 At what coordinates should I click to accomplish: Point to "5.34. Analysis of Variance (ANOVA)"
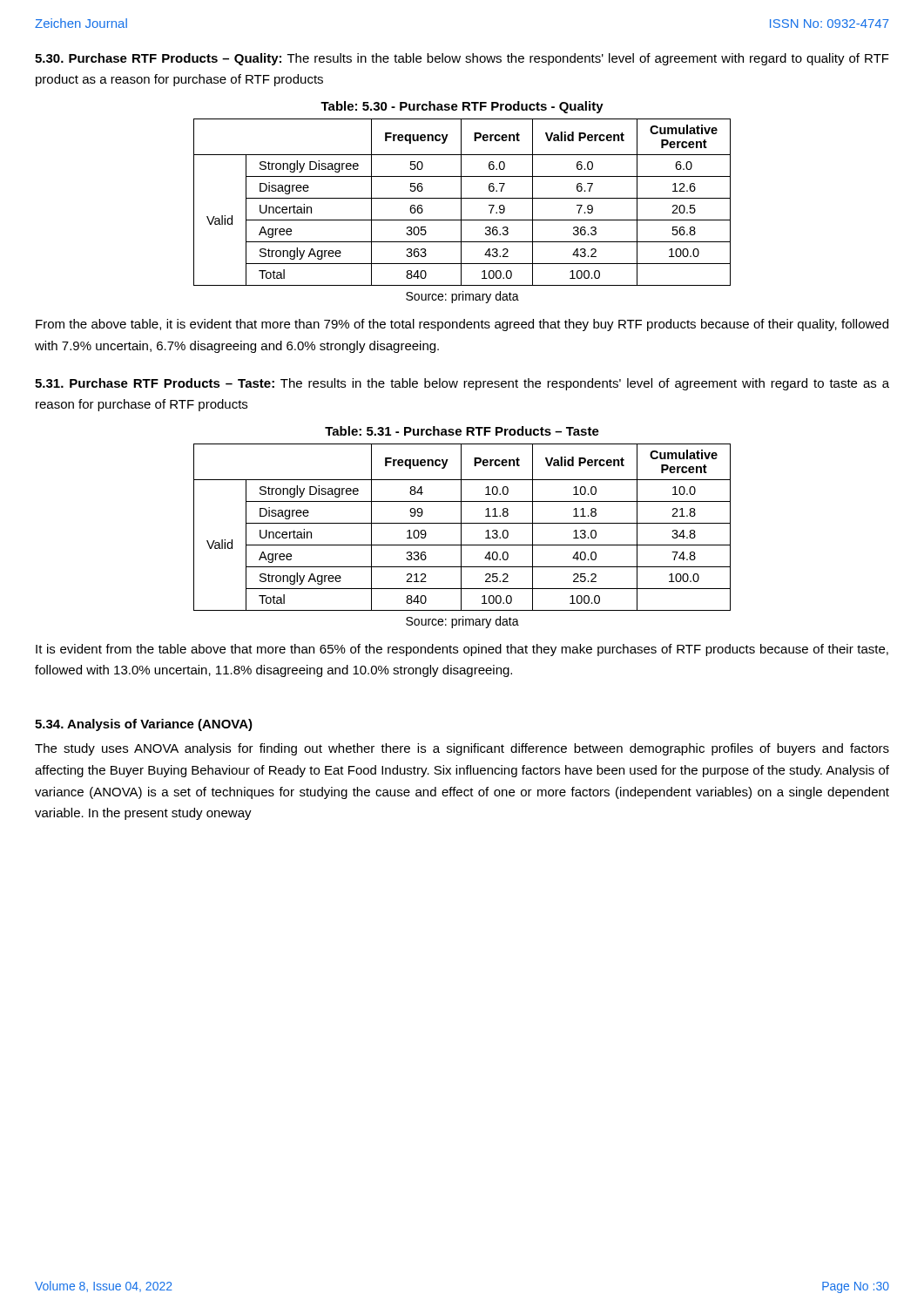tap(144, 724)
